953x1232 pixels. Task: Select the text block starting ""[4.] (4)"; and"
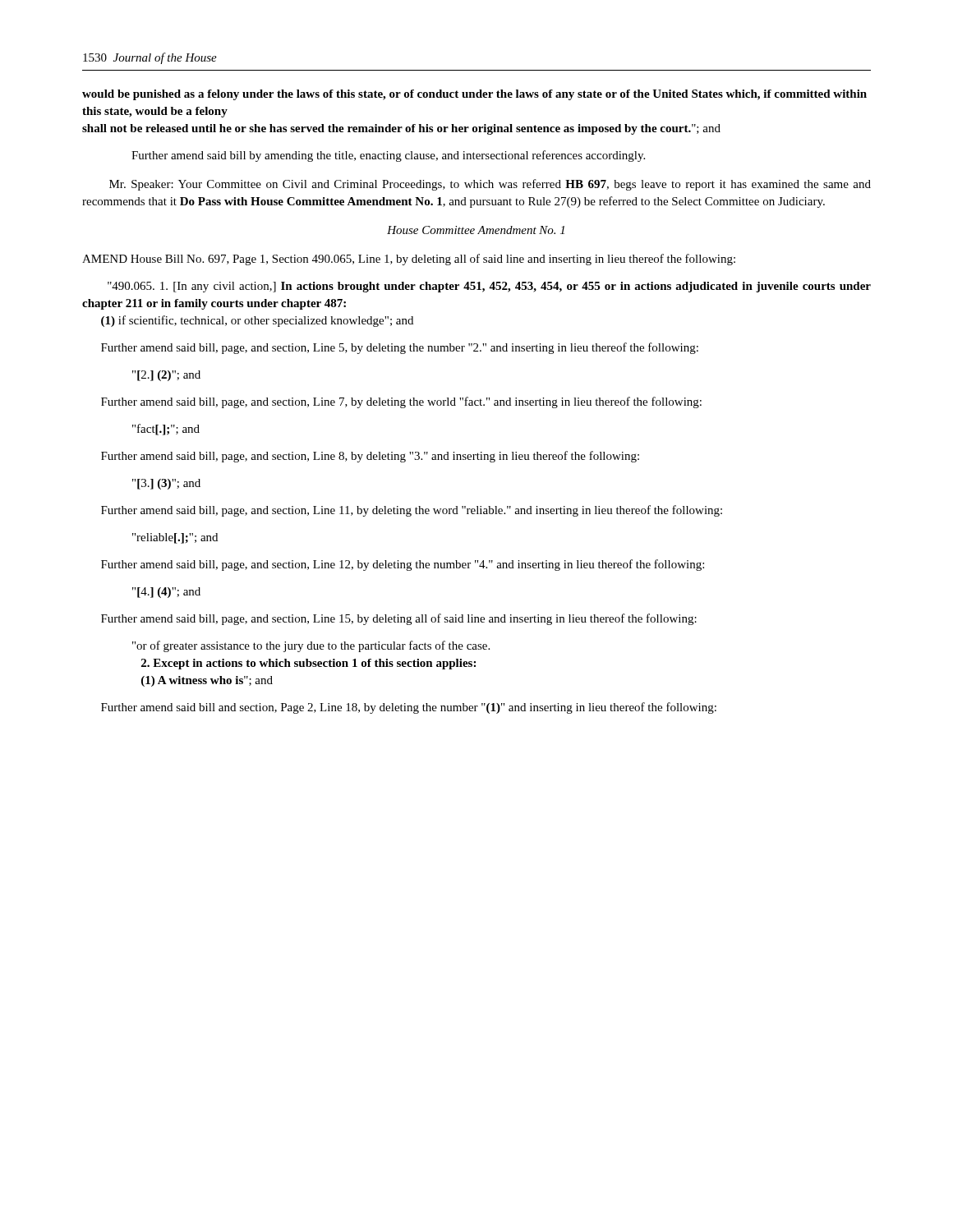pos(166,591)
